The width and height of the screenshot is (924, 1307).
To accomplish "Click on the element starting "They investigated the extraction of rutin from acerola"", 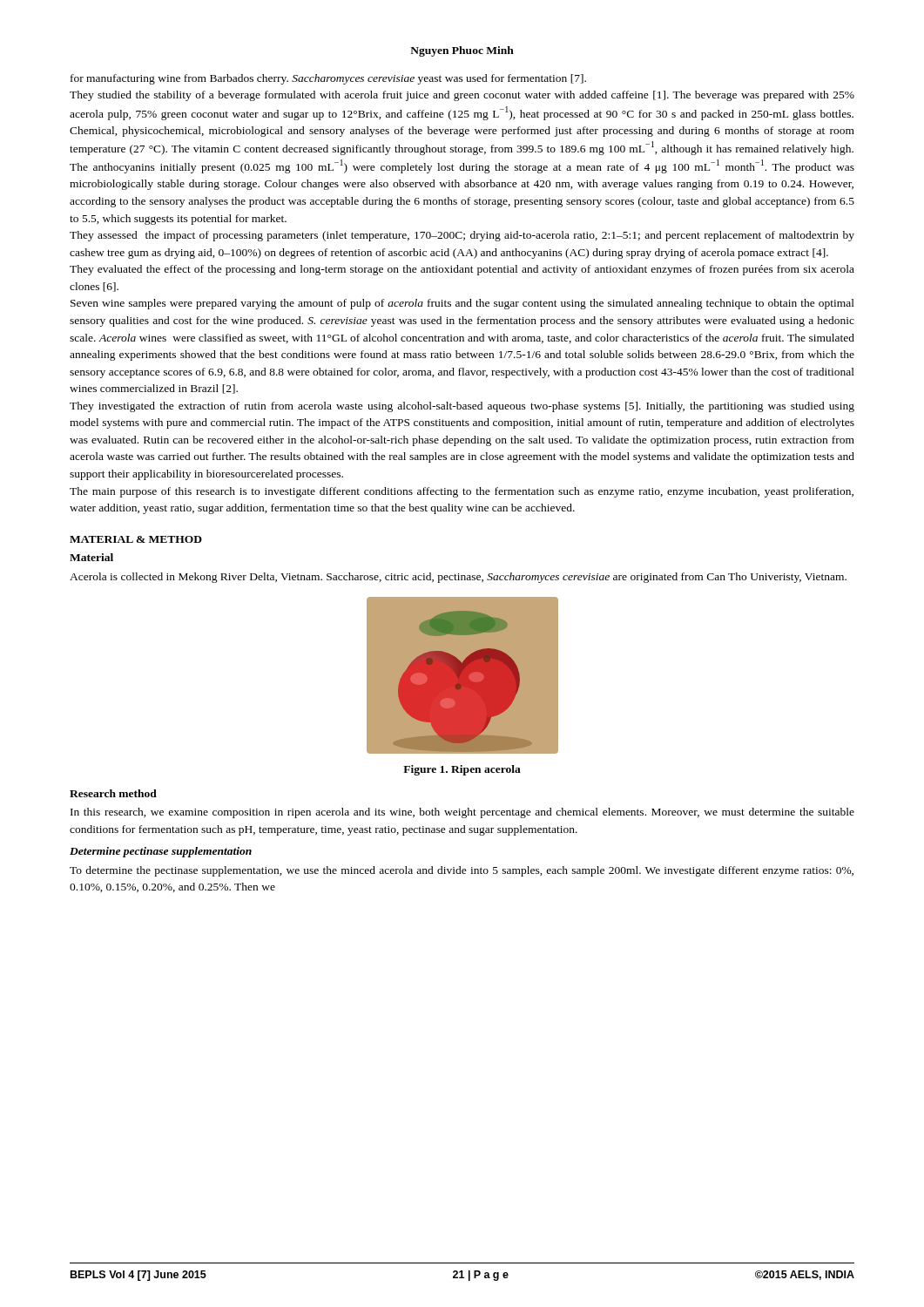I will (x=462, y=439).
